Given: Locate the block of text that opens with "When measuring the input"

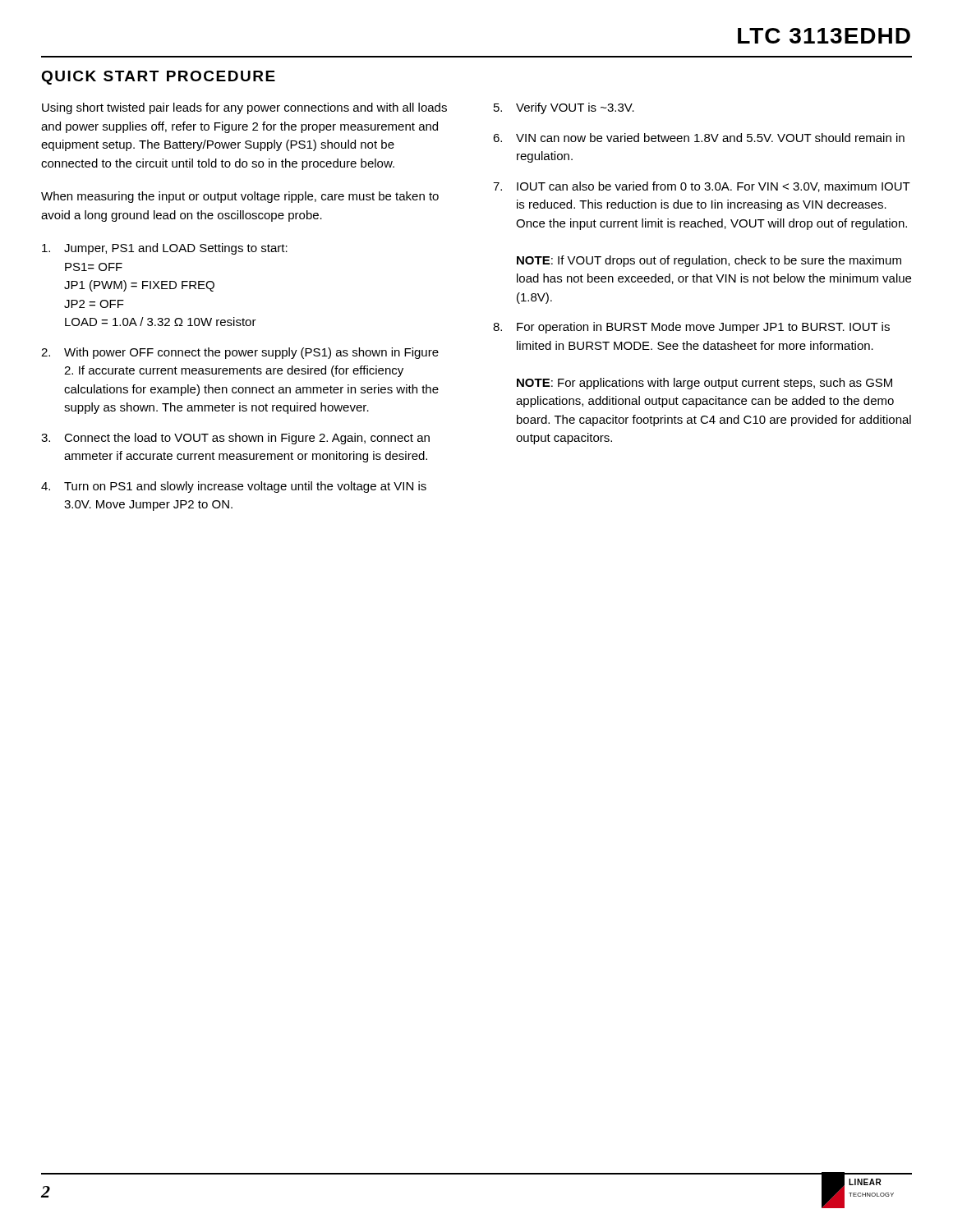Looking at the screenshot, I should (240, 205).
